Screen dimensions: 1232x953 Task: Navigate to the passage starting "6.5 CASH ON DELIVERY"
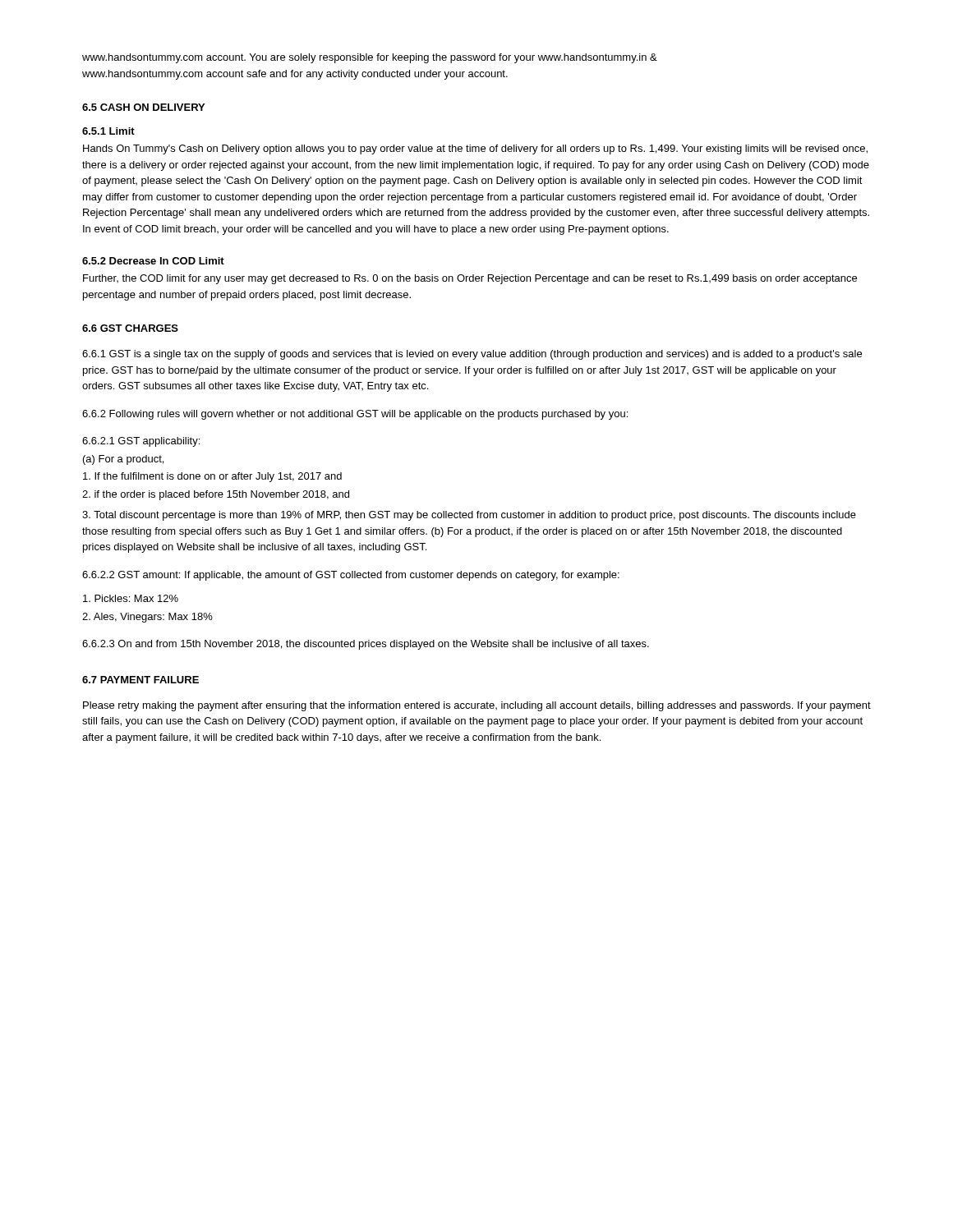click(144, 107)
